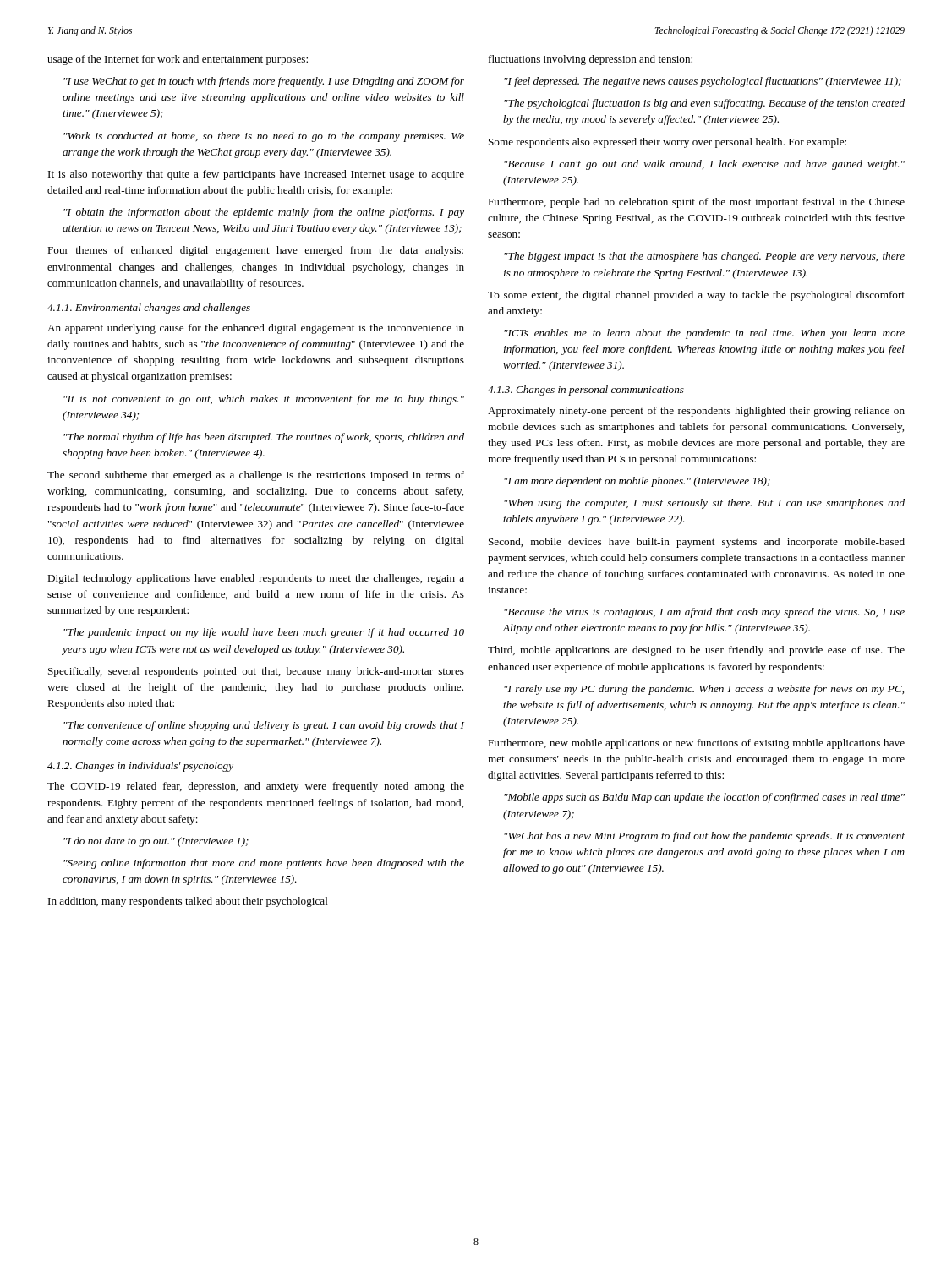Click on the text block with the text ""The psychological fluctuation is big"

coord(704,111)
